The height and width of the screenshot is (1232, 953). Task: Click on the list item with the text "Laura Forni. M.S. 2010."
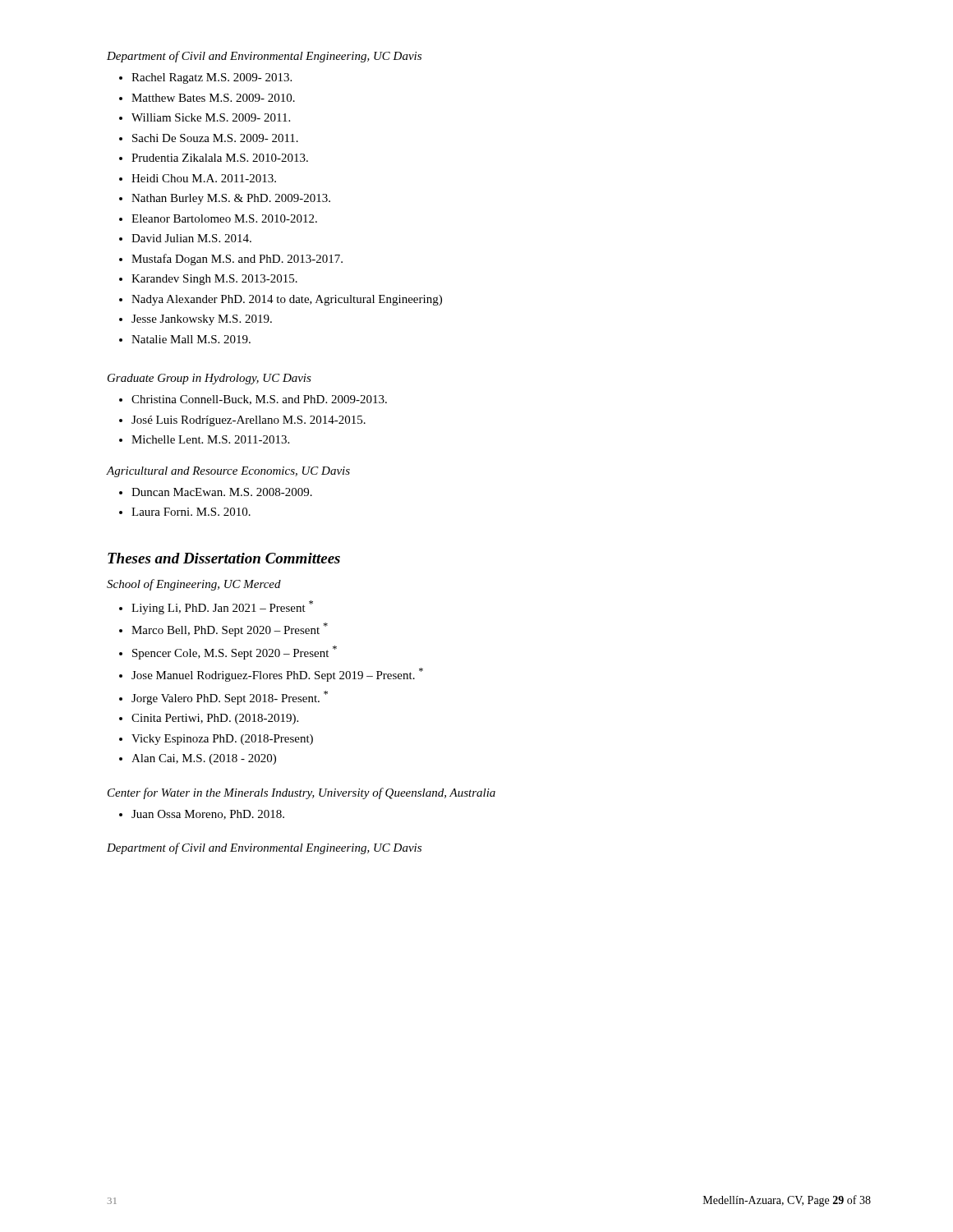point(185,512)
